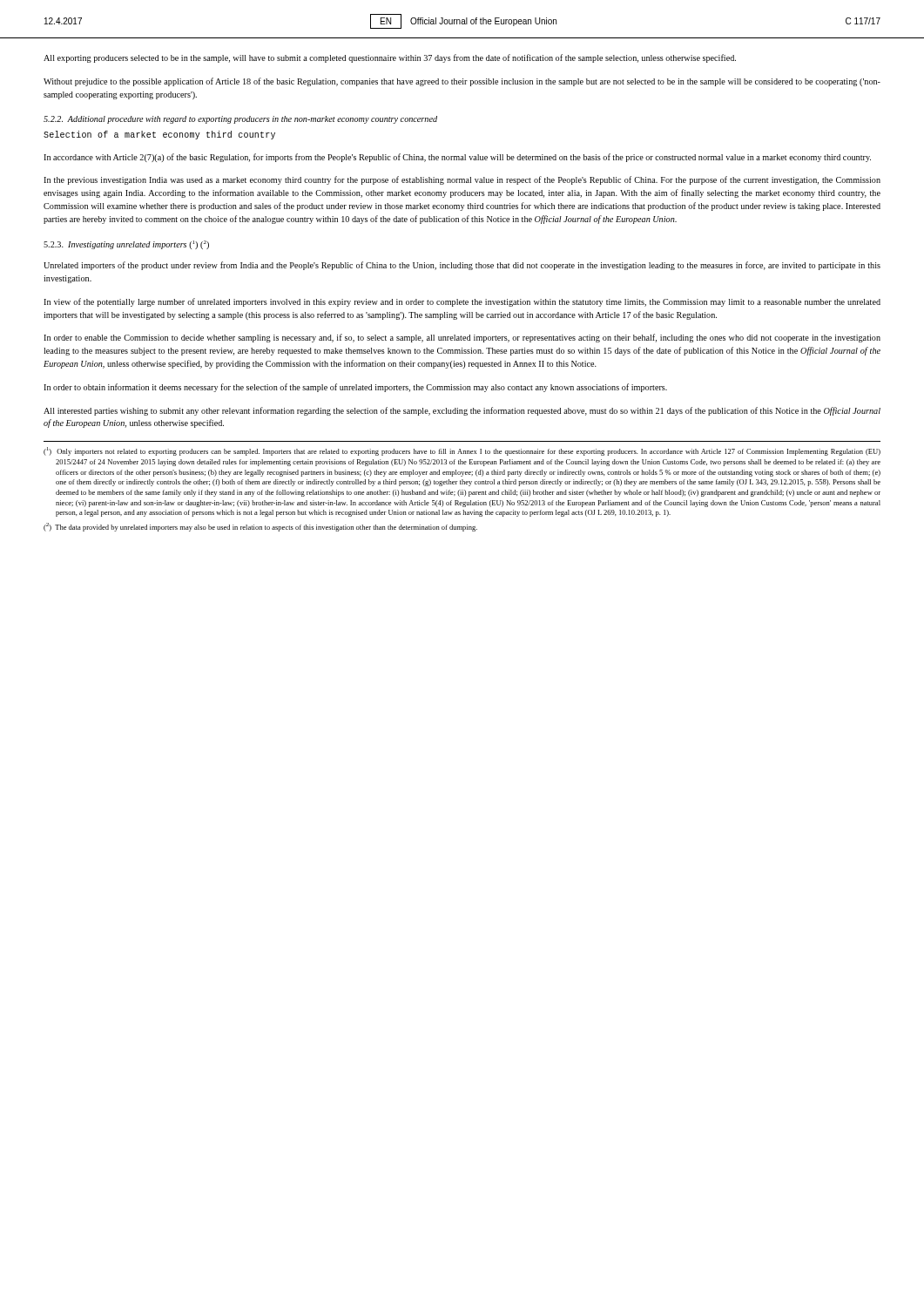The width and height of the screenshot is (924, 1307).
Task: Locate the element starting "(2) The data provided by"
Action: tap(261, 527)
